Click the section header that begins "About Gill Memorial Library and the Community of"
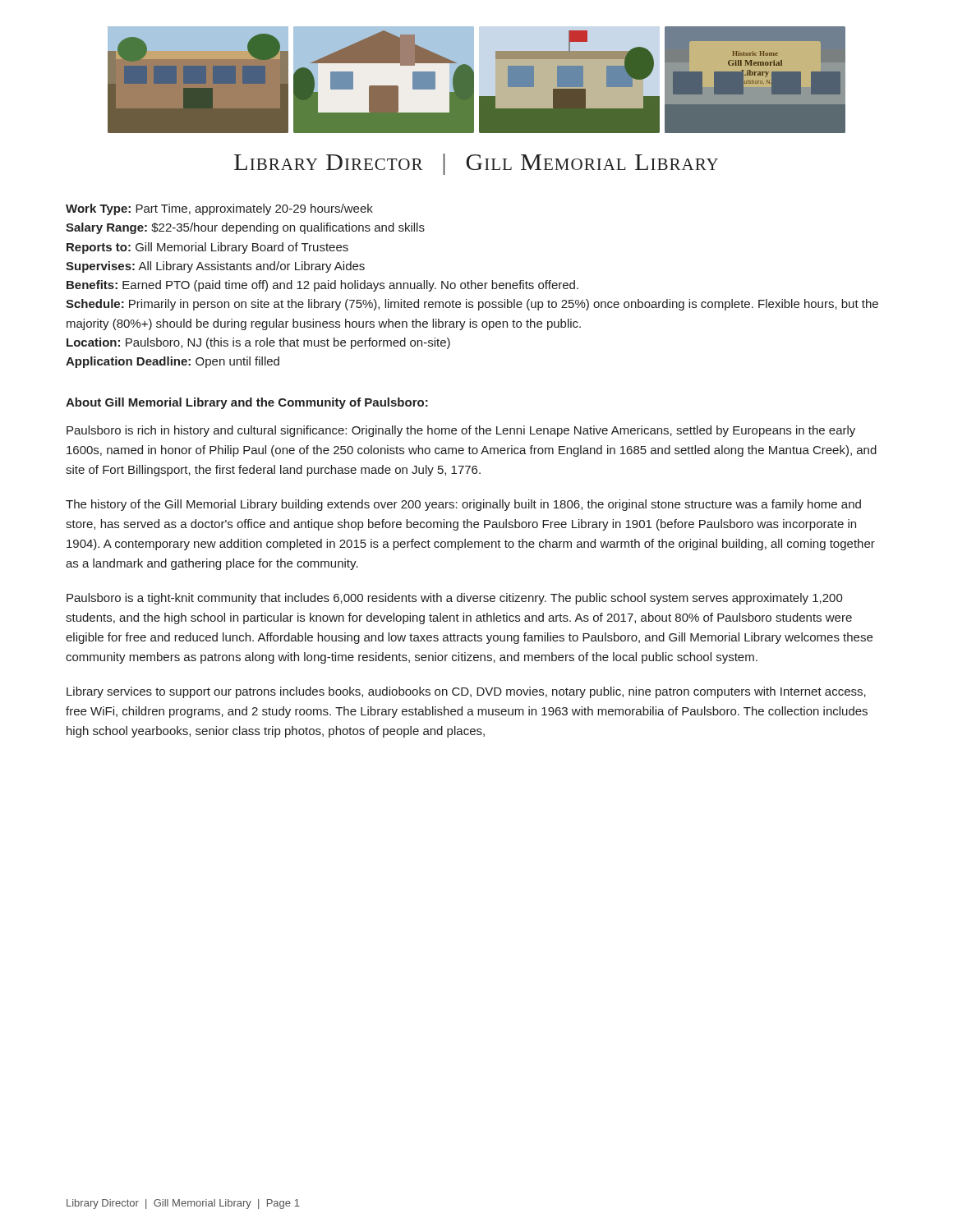The width and height of the screenshot is (953, 1232). pos(247,402)
